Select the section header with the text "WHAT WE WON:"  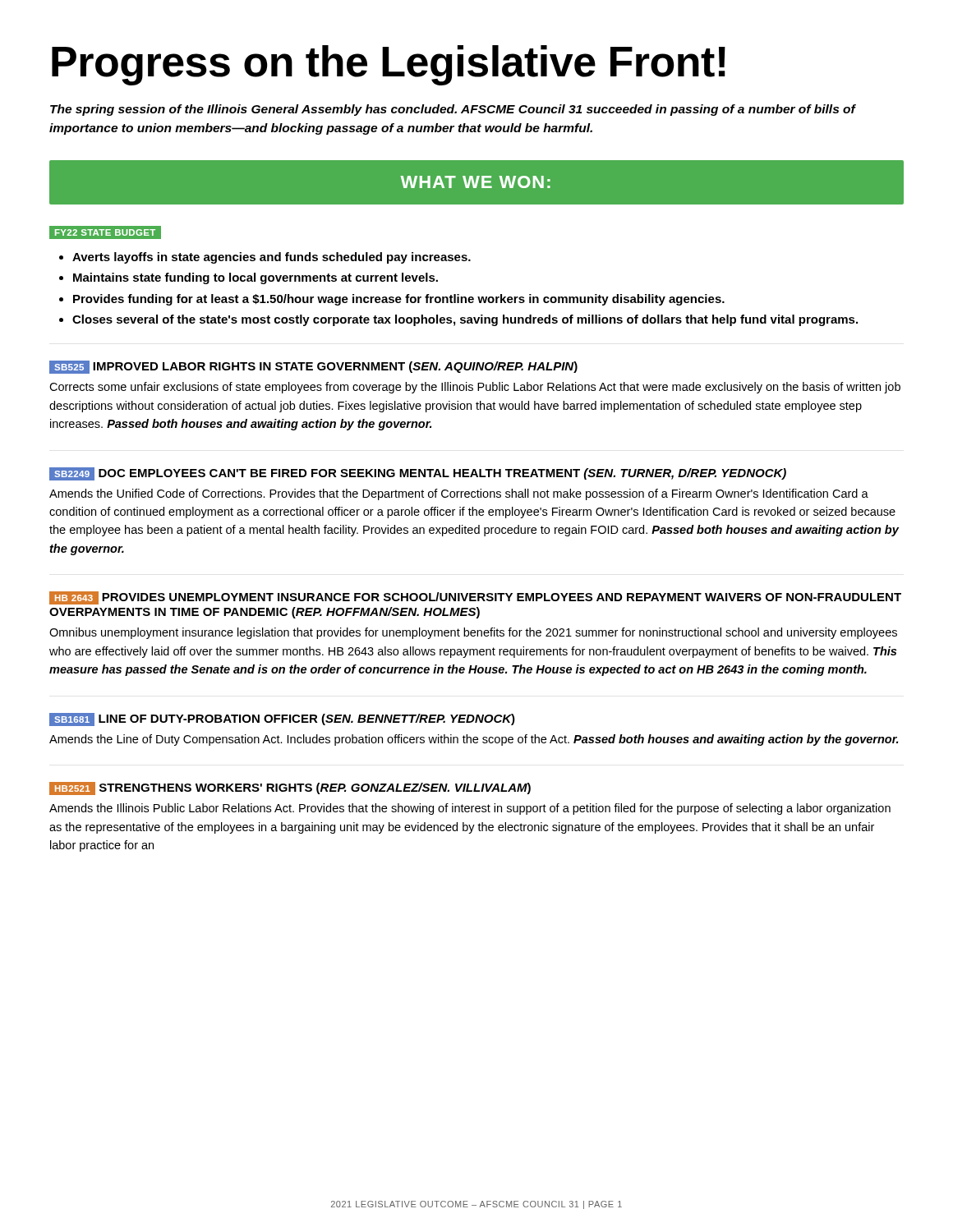(476, 182)
